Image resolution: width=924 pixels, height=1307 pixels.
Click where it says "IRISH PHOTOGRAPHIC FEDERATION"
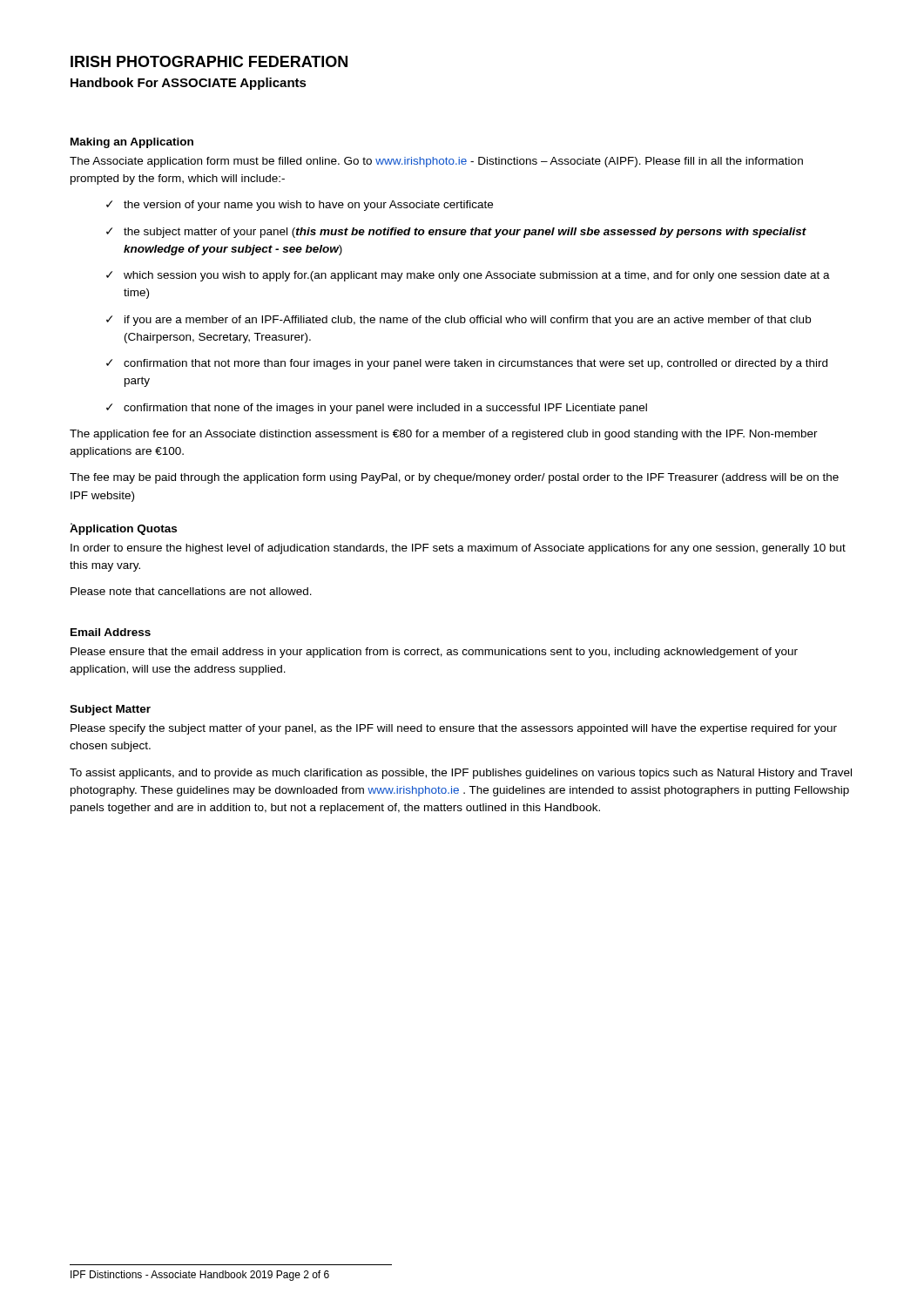[x=209, y=62]
